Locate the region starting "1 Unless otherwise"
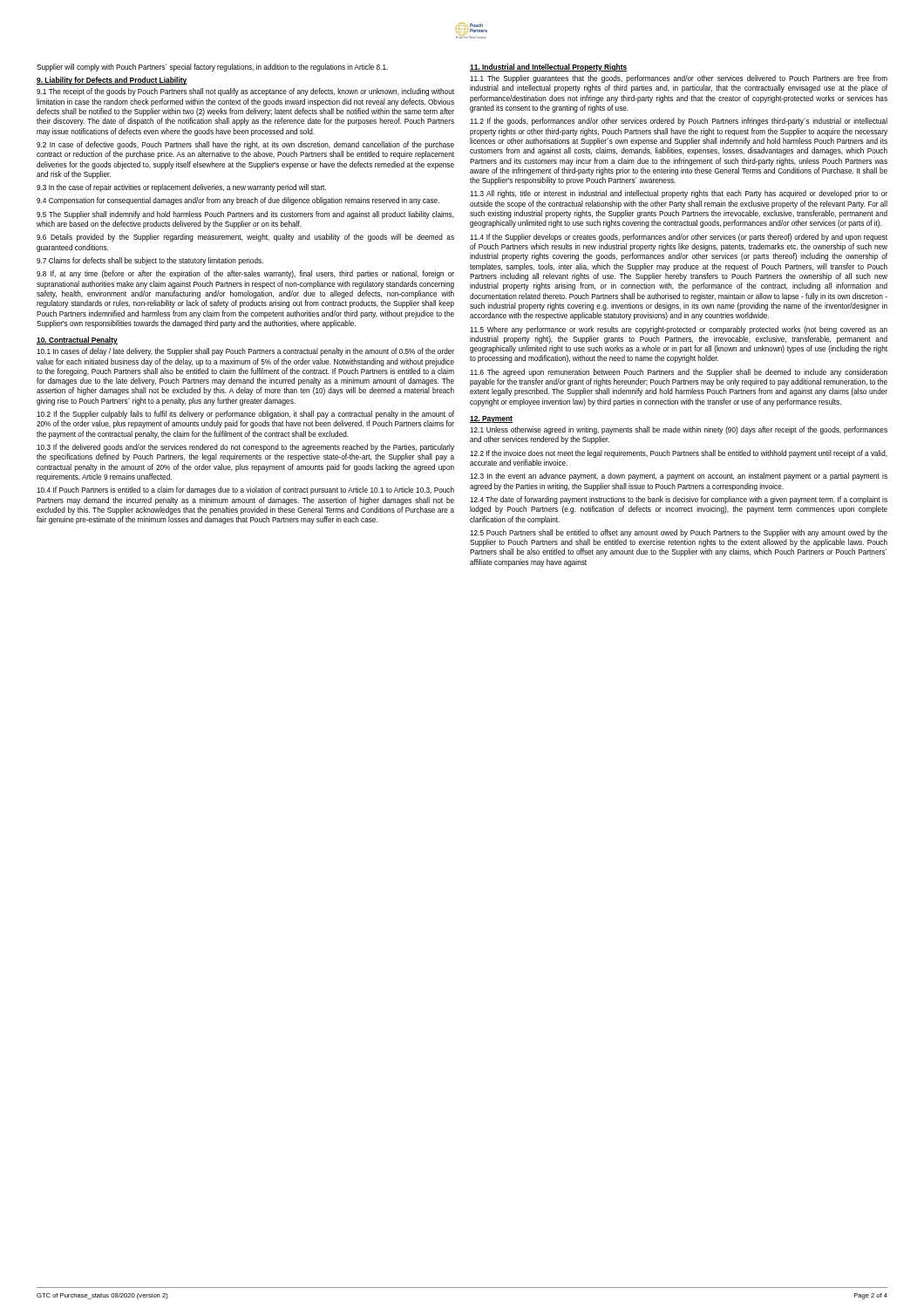924x1308 pixels. click(679, 435)
